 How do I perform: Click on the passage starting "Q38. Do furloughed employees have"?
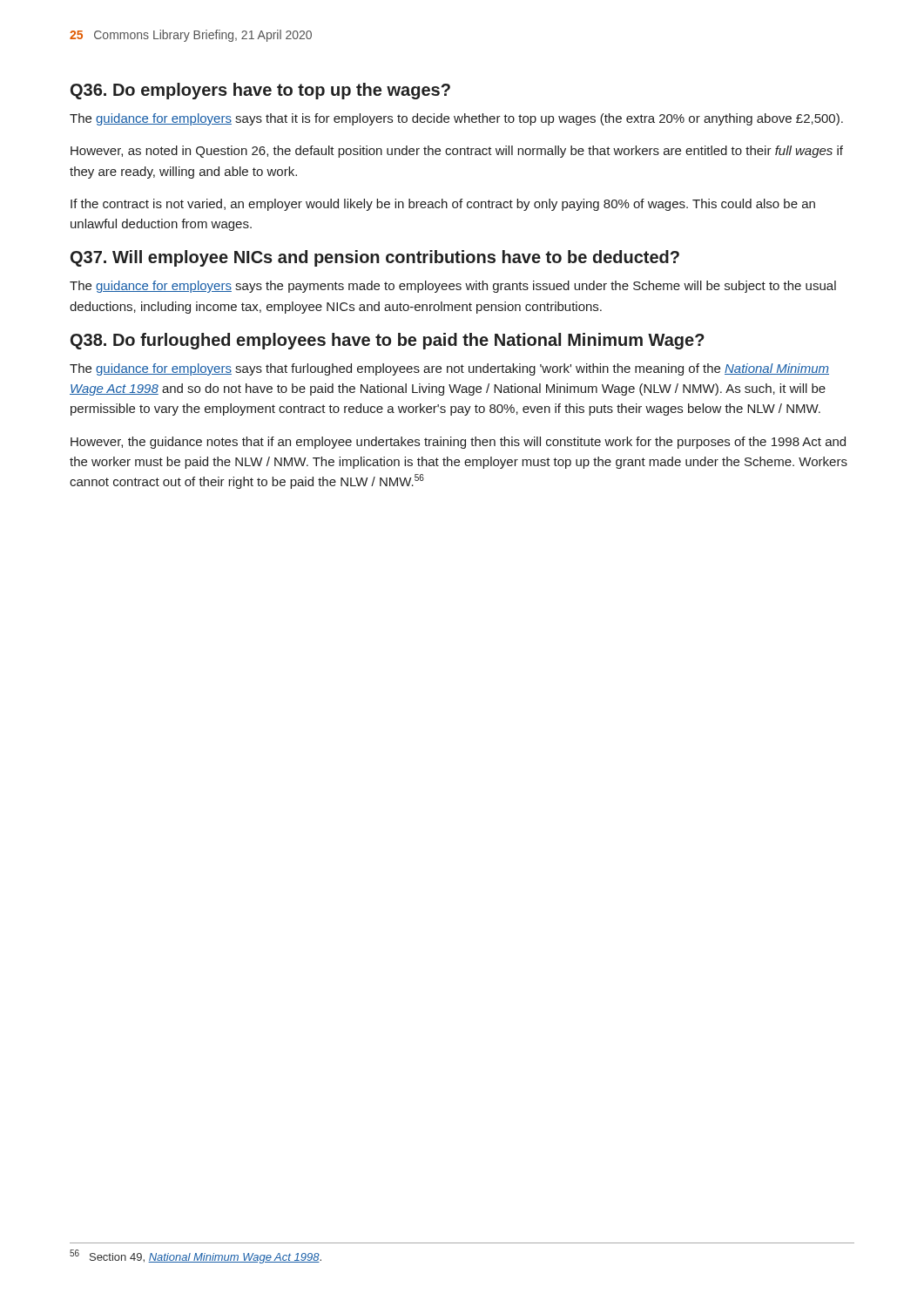tap(462, 340)
